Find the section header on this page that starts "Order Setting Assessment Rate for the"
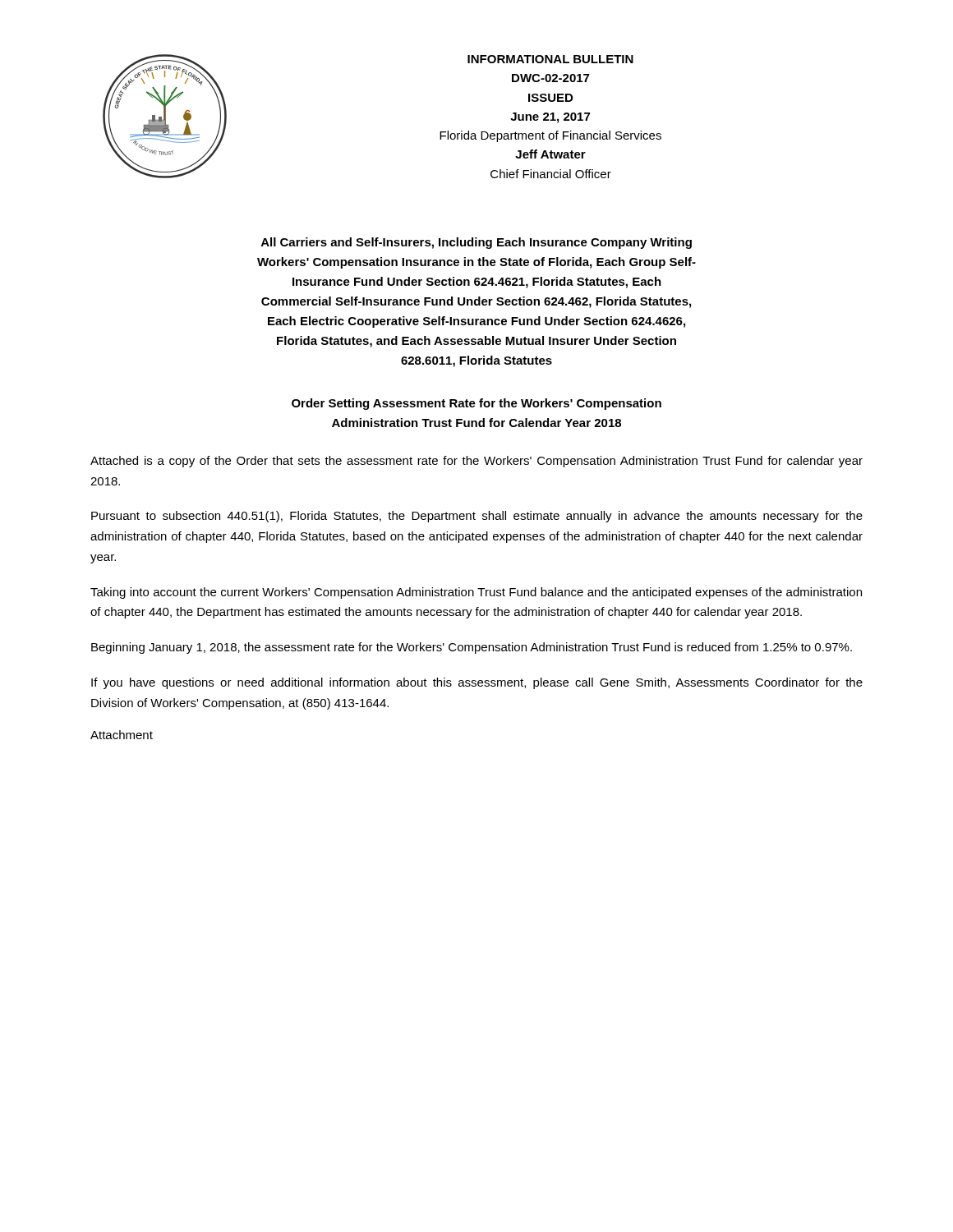 pos(476,413)
